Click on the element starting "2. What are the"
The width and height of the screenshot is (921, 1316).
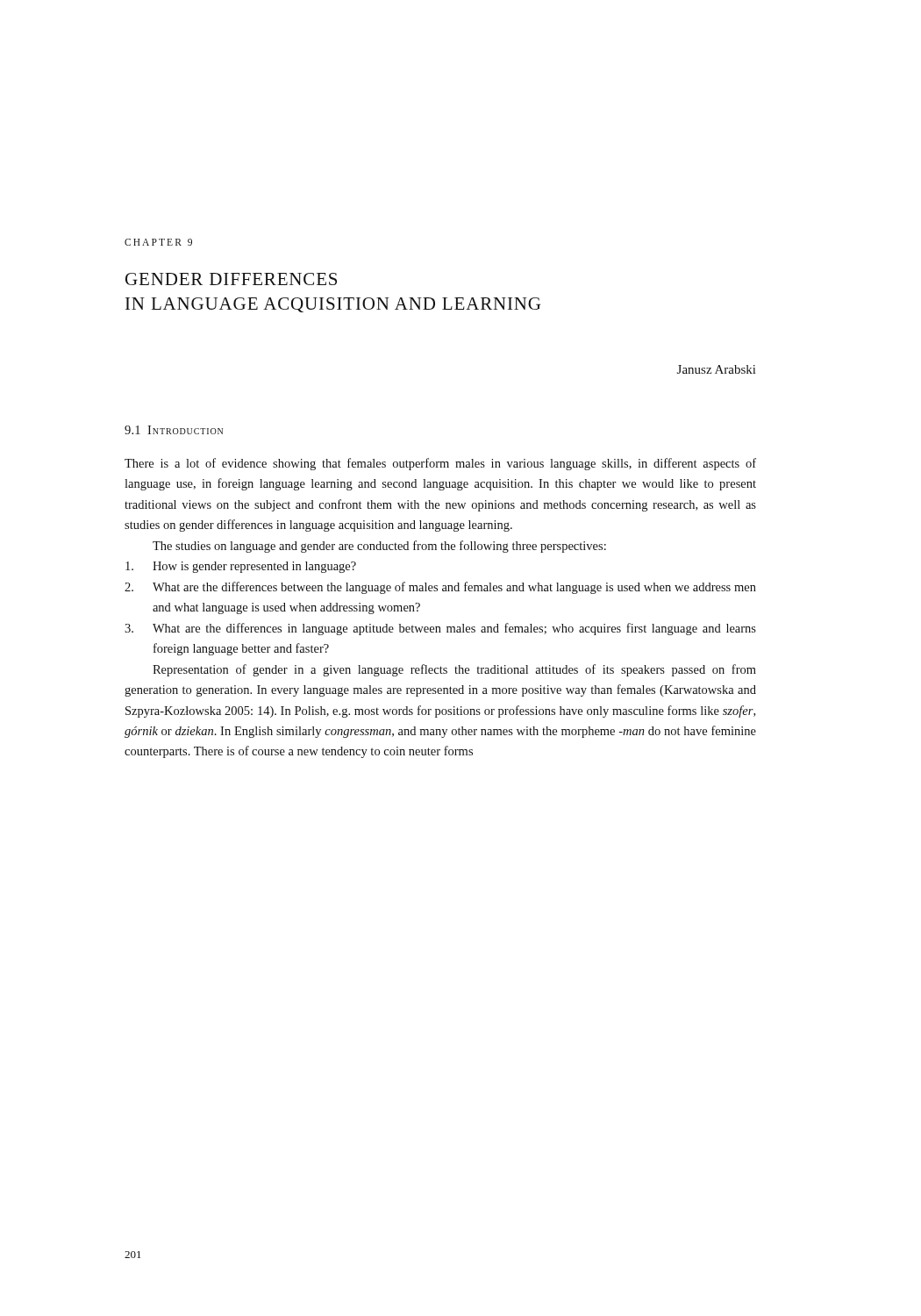click(440, 598)
